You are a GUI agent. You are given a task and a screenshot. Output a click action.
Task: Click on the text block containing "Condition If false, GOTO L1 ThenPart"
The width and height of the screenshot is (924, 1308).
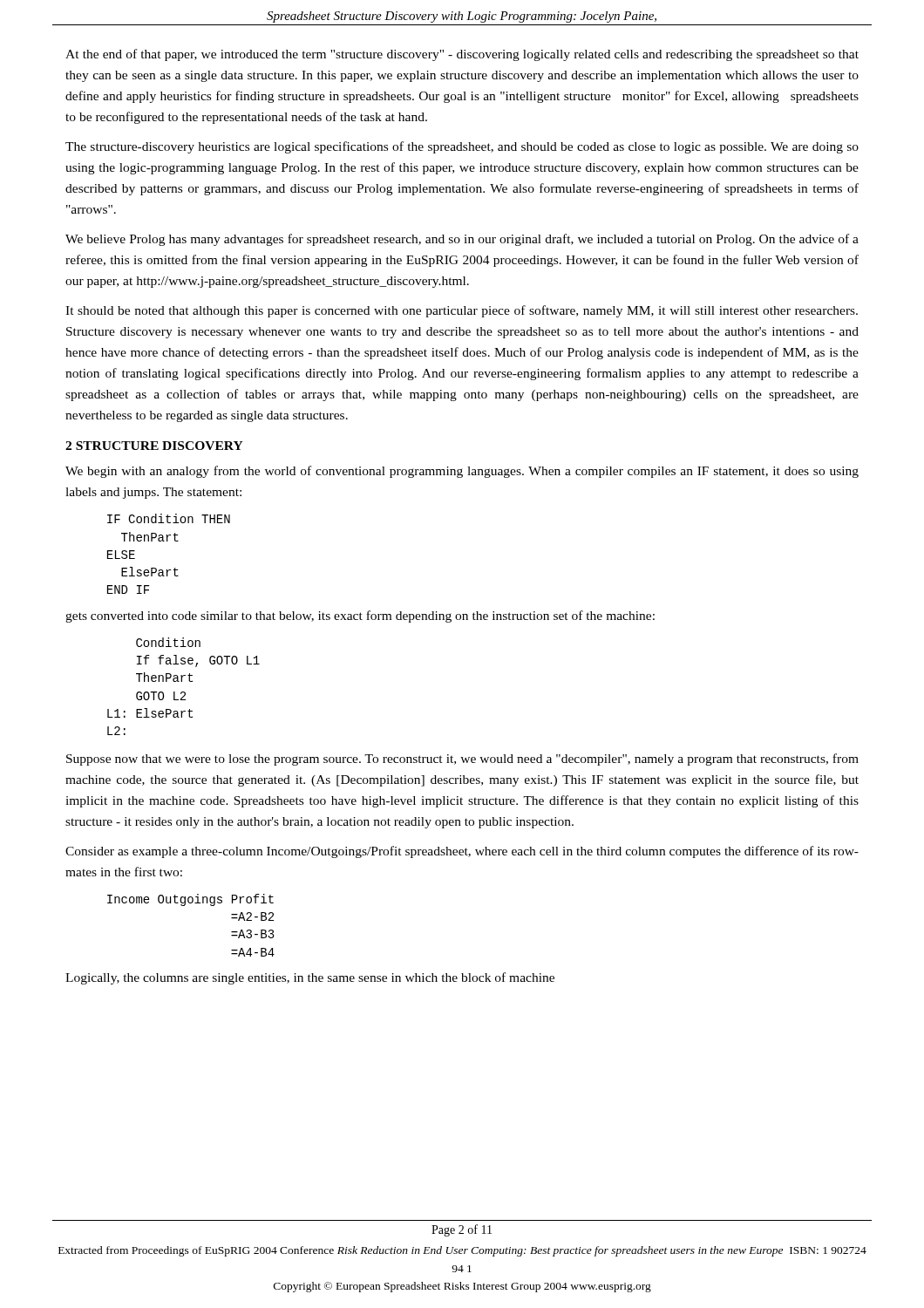168,642
